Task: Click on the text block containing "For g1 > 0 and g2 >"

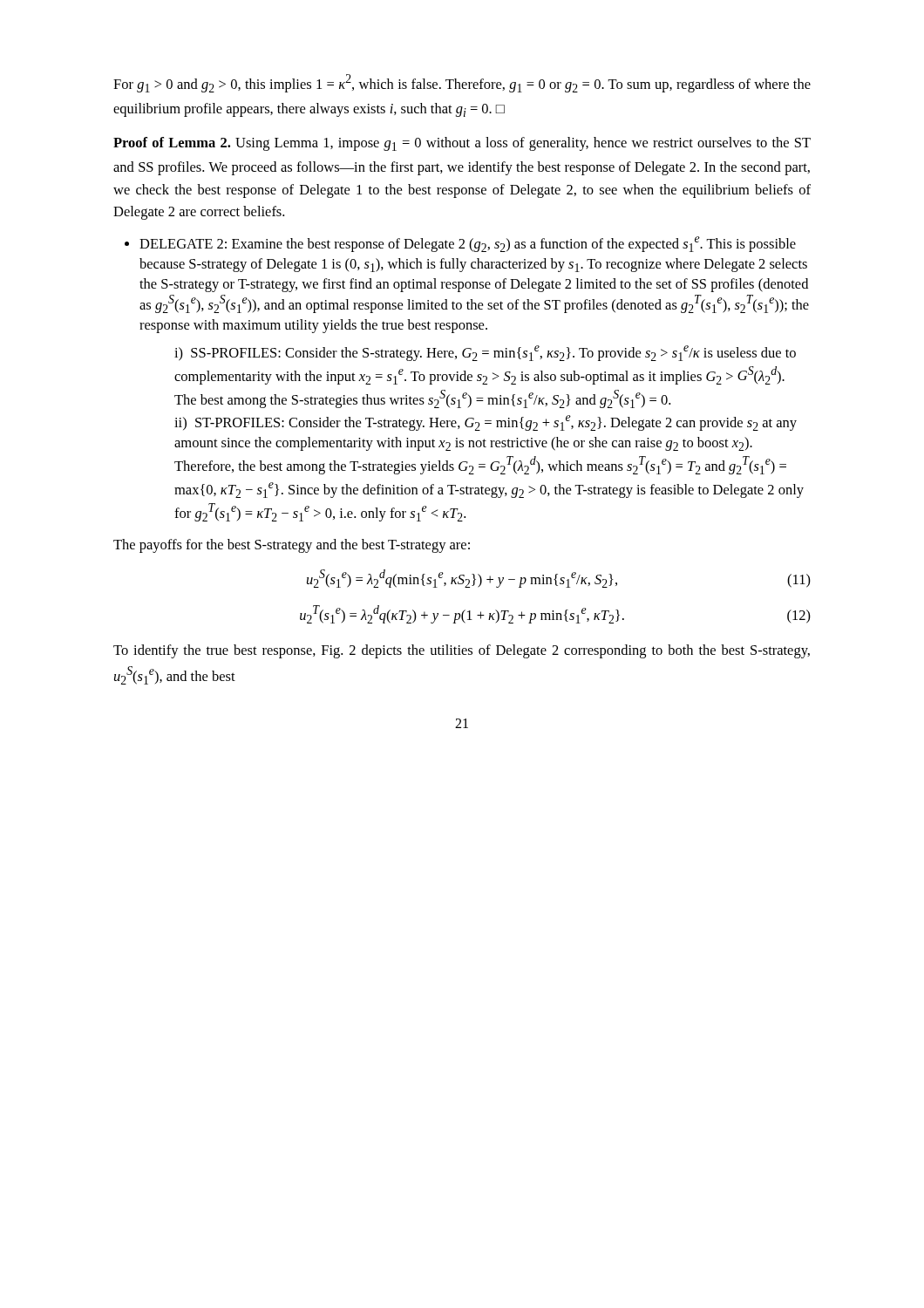Action: click(462, 96)
